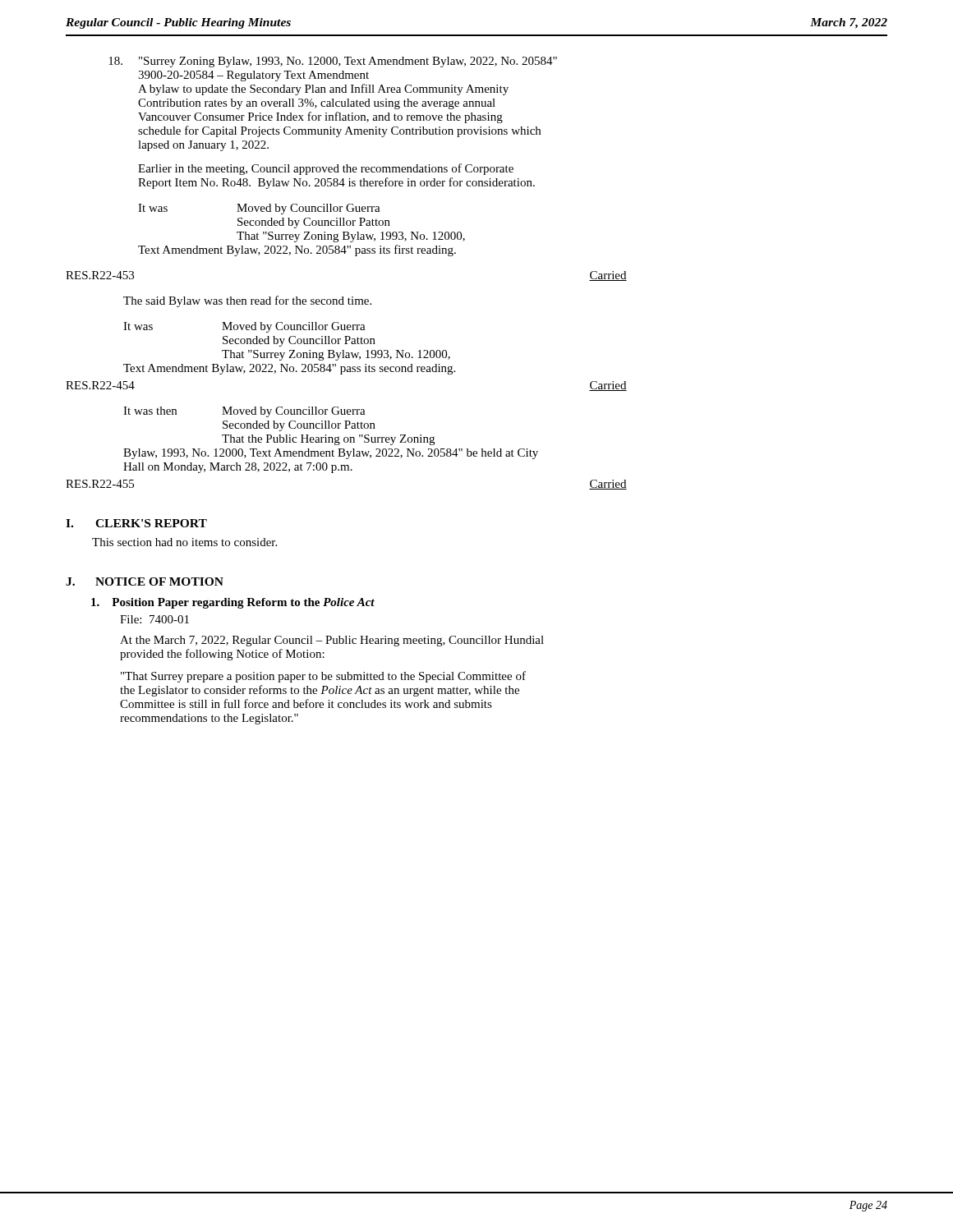Point to the section header beginning "J. NOTICE OF"
The width and height of the screenshot is (953, 1232).
145,582
